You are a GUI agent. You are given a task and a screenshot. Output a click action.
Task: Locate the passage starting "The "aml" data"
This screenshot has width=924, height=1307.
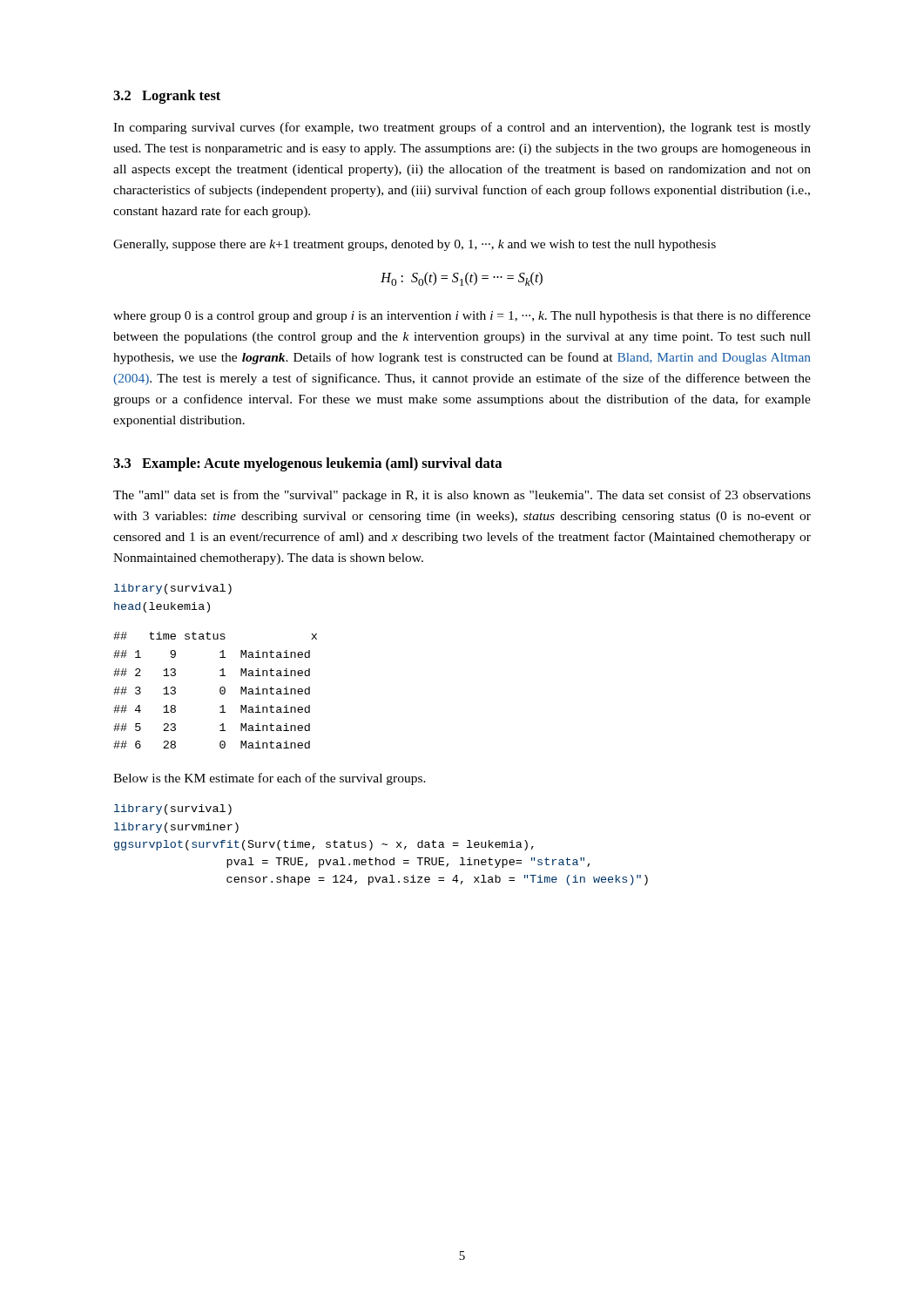coord(462,526)
